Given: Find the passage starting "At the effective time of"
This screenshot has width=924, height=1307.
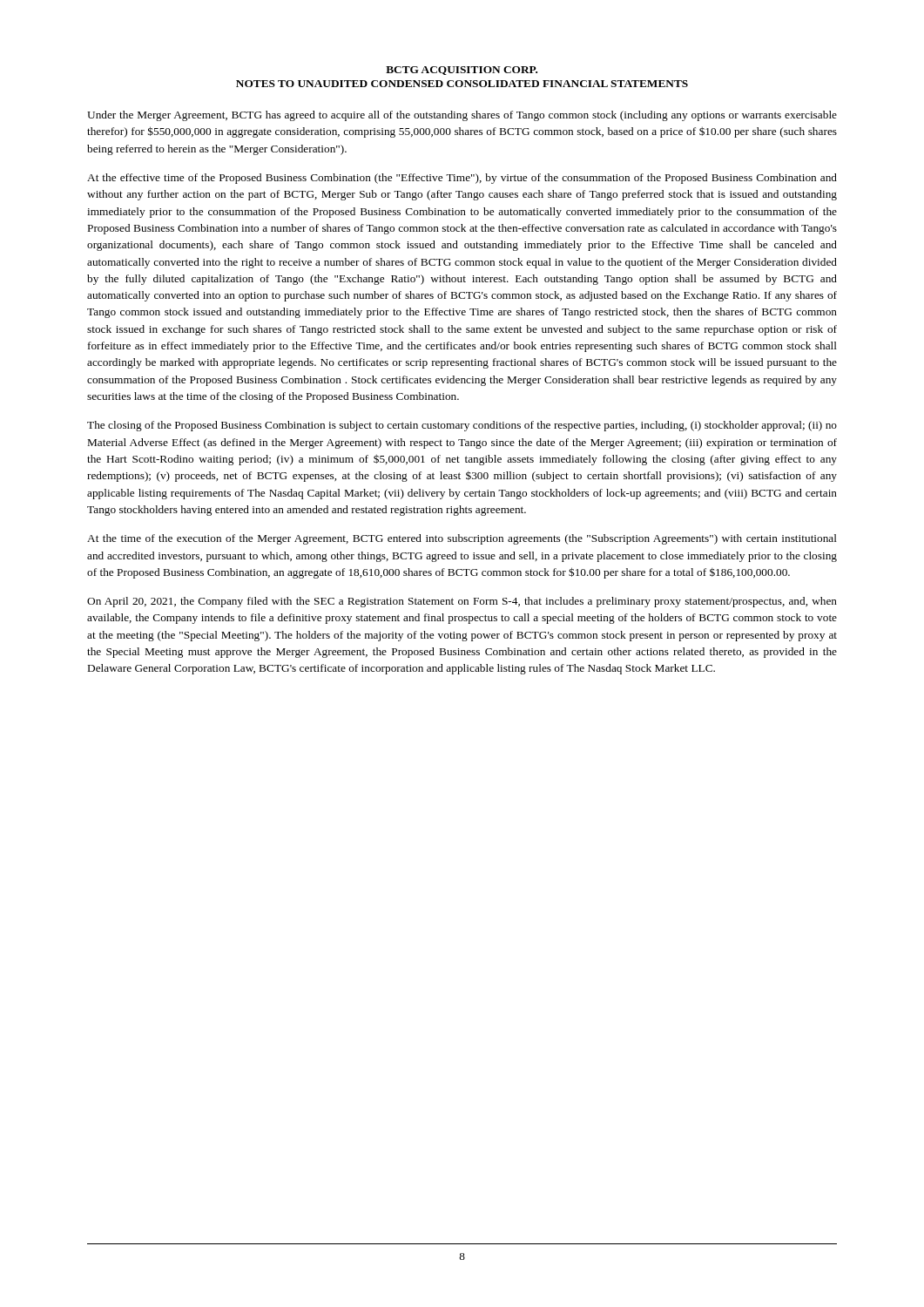Looking at the screenshot, I should point(462,287).
